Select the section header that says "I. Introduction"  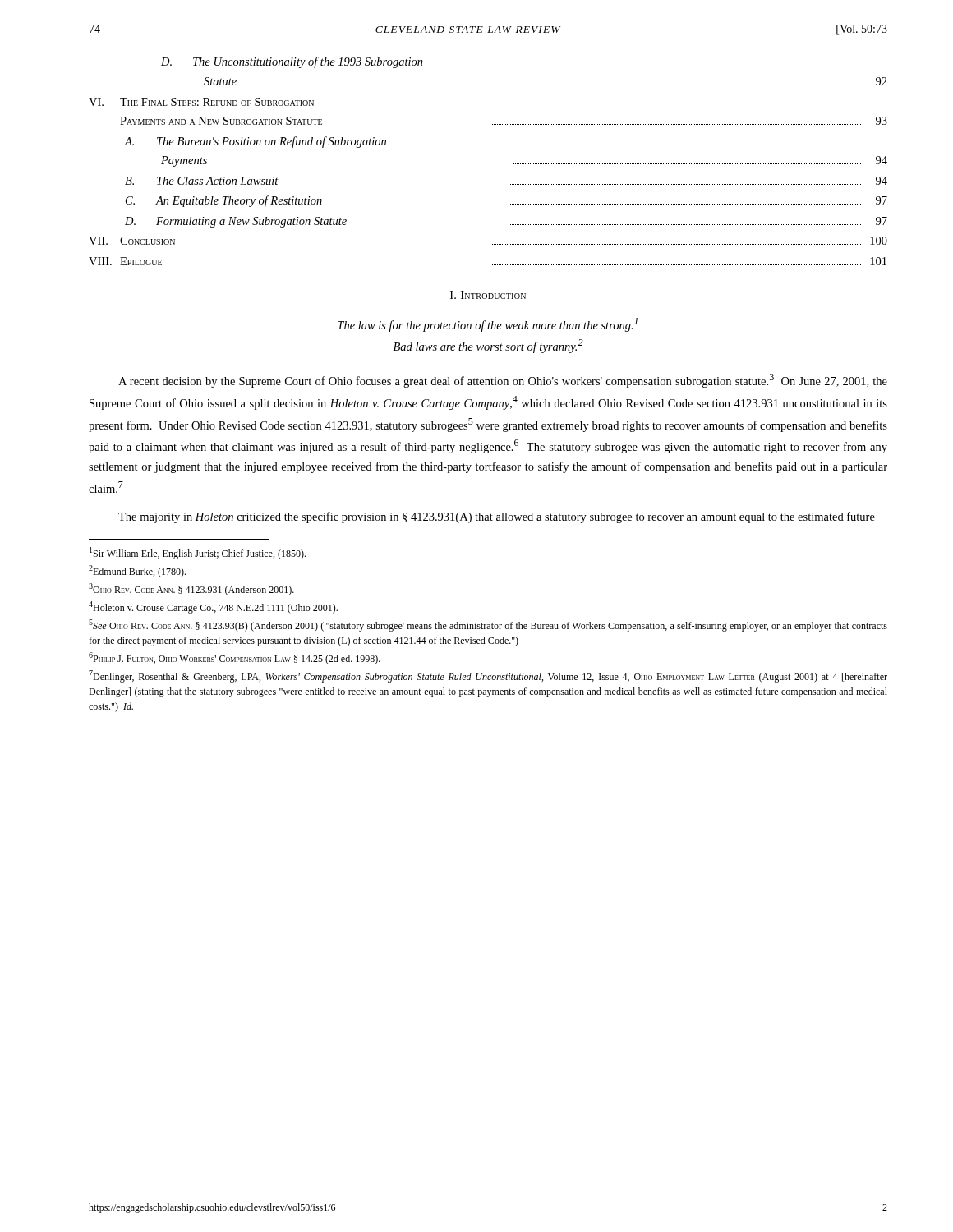pos(488,295)
